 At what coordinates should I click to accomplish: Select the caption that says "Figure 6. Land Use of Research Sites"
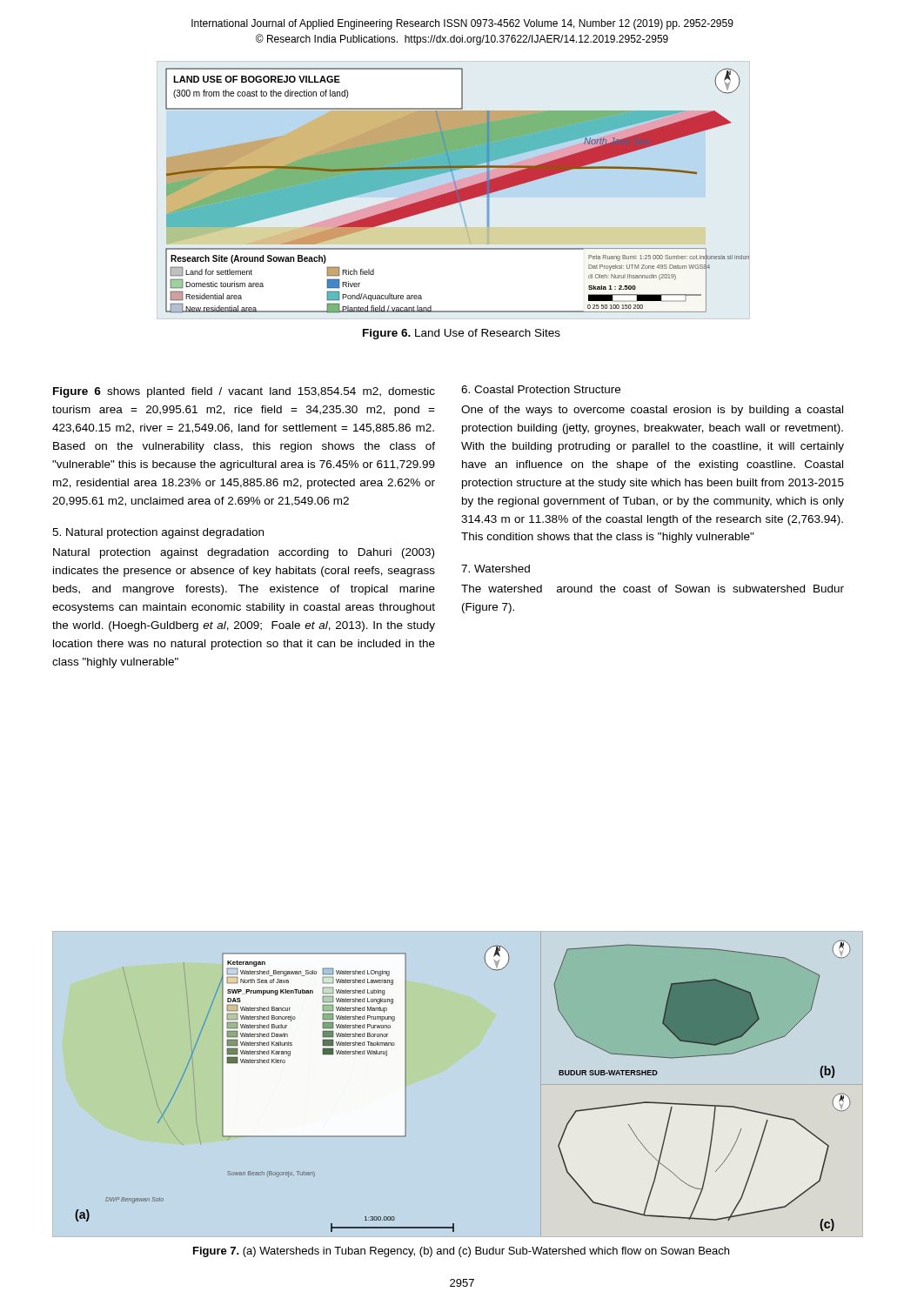461,333
